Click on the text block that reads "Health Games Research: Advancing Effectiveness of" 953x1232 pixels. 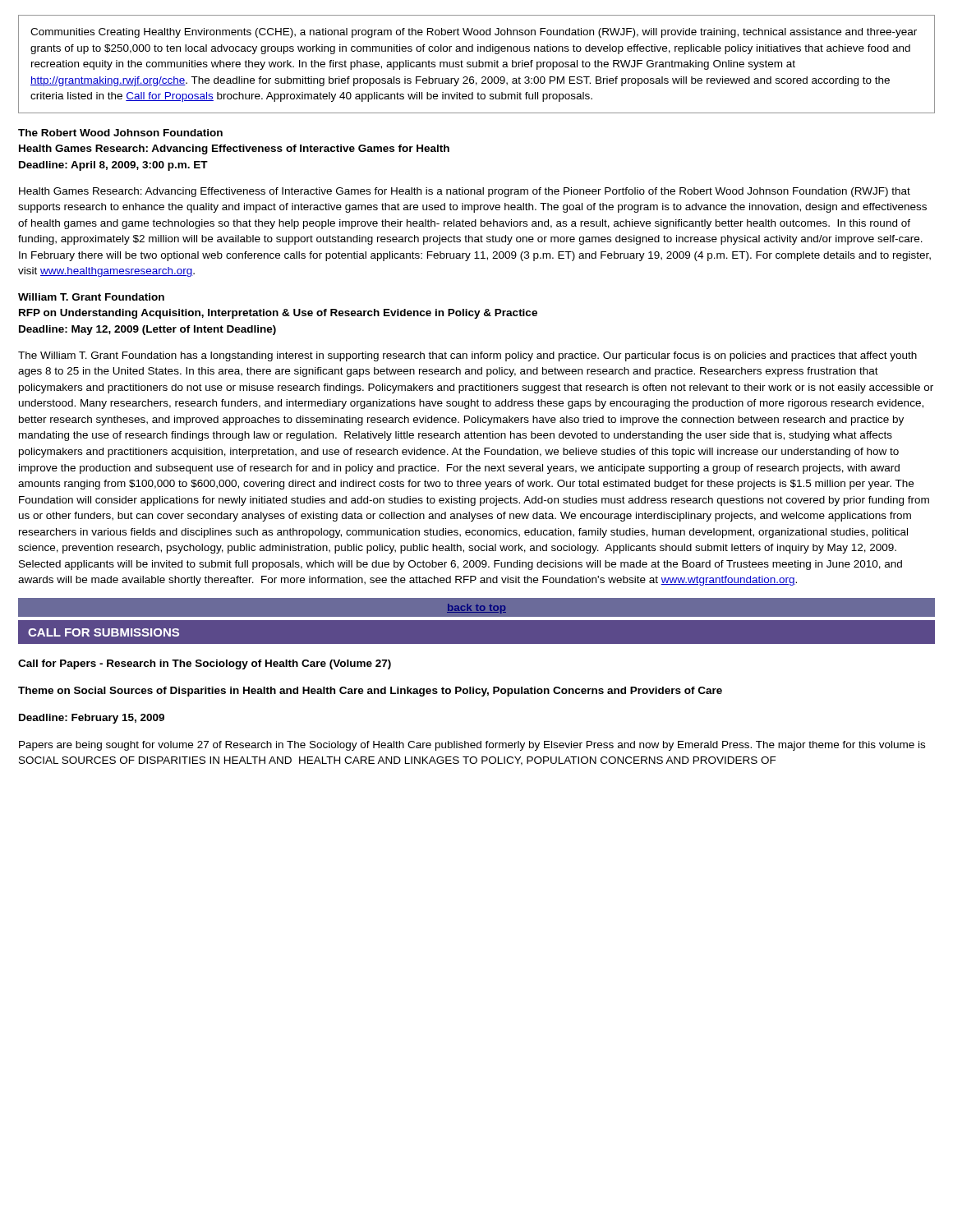[475, 231]
